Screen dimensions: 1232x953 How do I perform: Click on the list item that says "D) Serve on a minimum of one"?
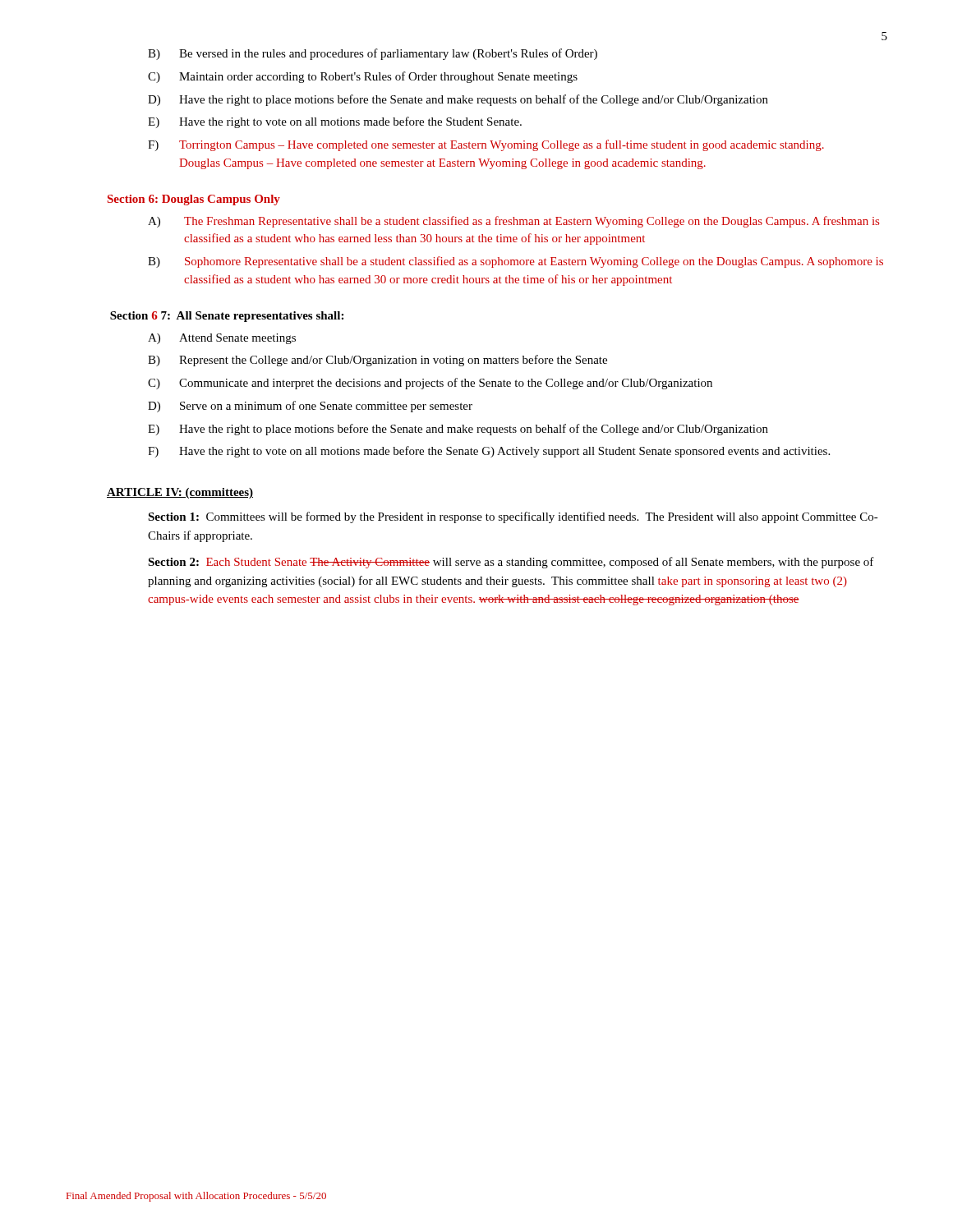pyautogui.click(x=310, y=407)
